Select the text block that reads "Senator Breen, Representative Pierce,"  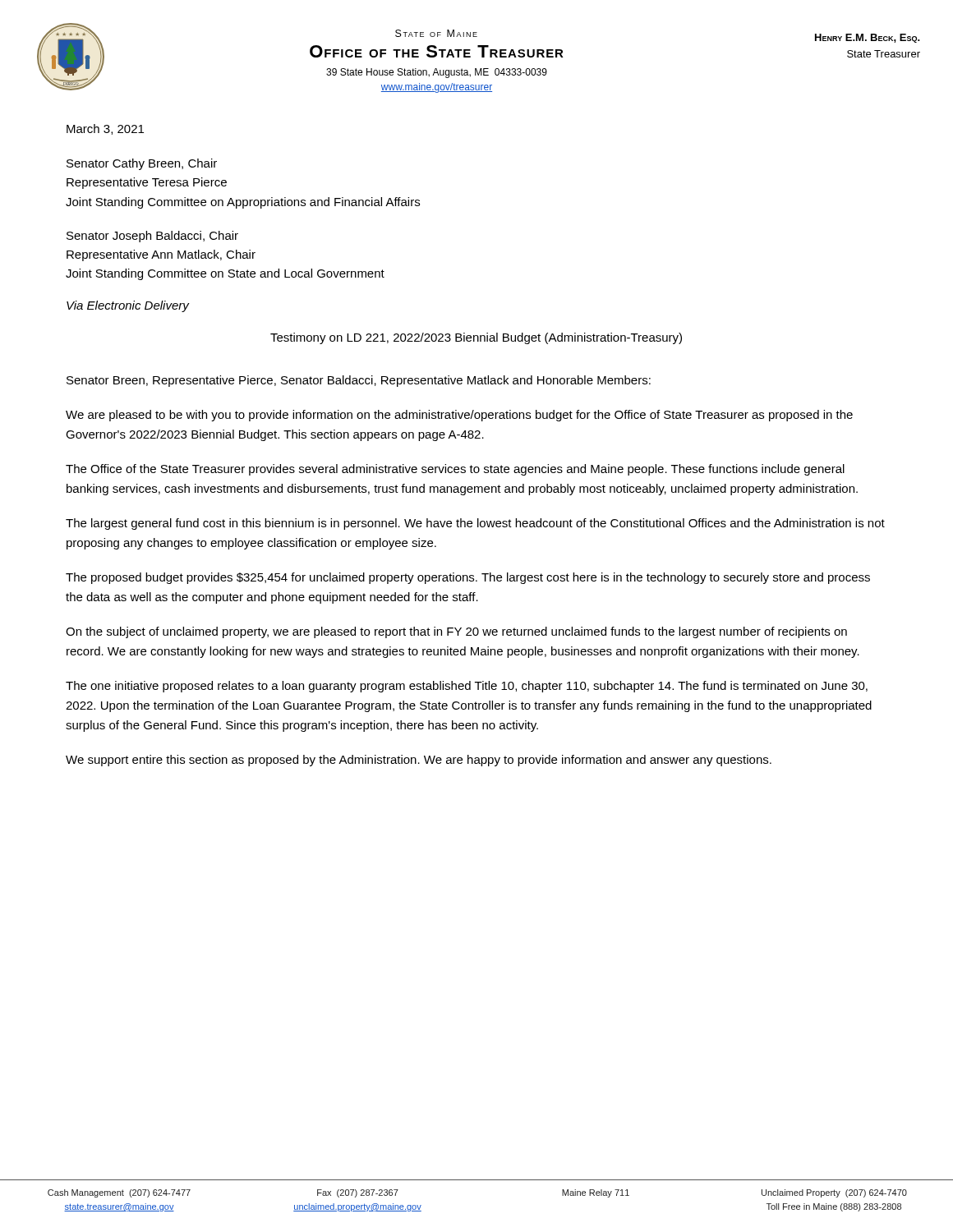[359, 379]
